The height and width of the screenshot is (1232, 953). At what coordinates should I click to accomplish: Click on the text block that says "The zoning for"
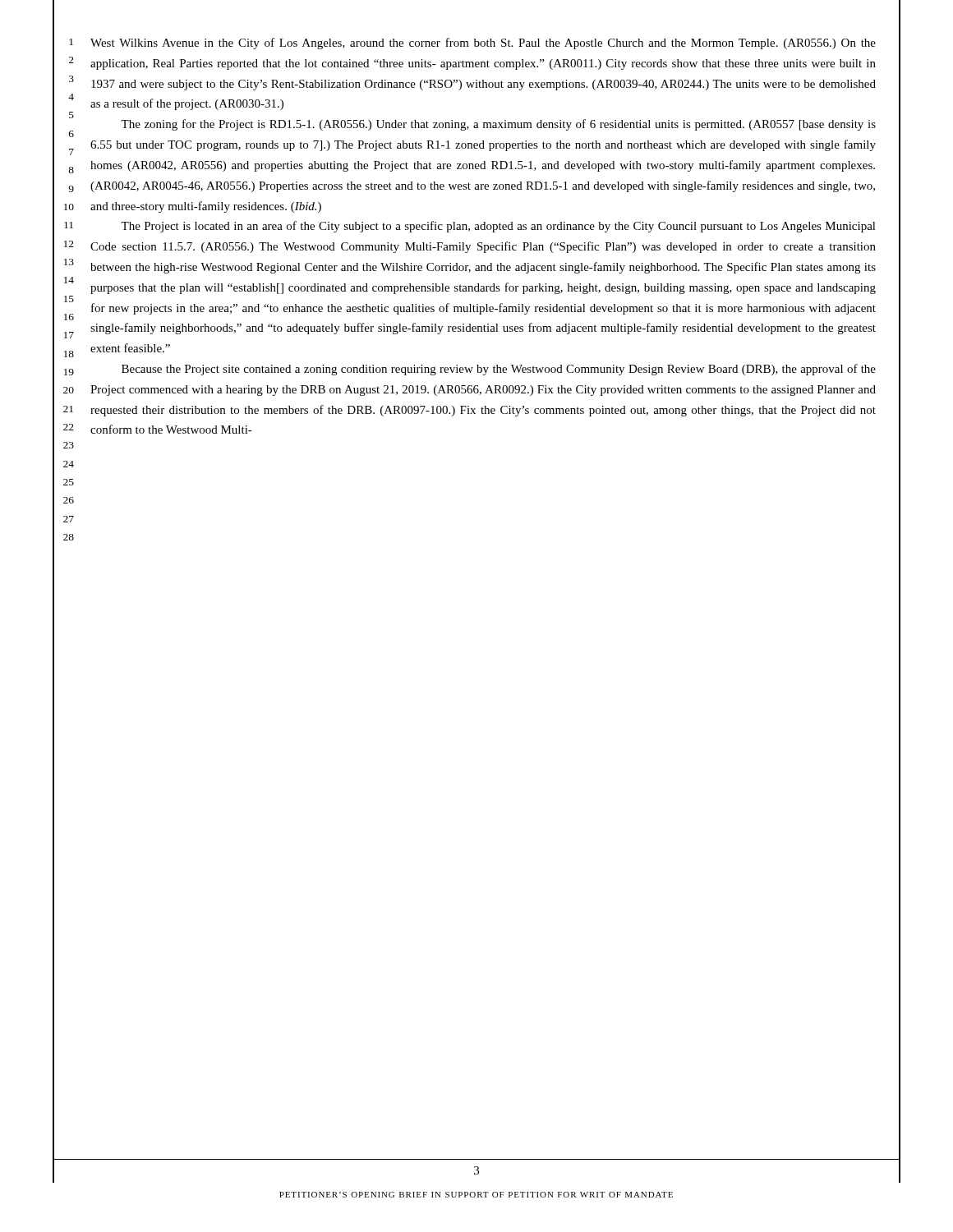click(x=483, y=165)
